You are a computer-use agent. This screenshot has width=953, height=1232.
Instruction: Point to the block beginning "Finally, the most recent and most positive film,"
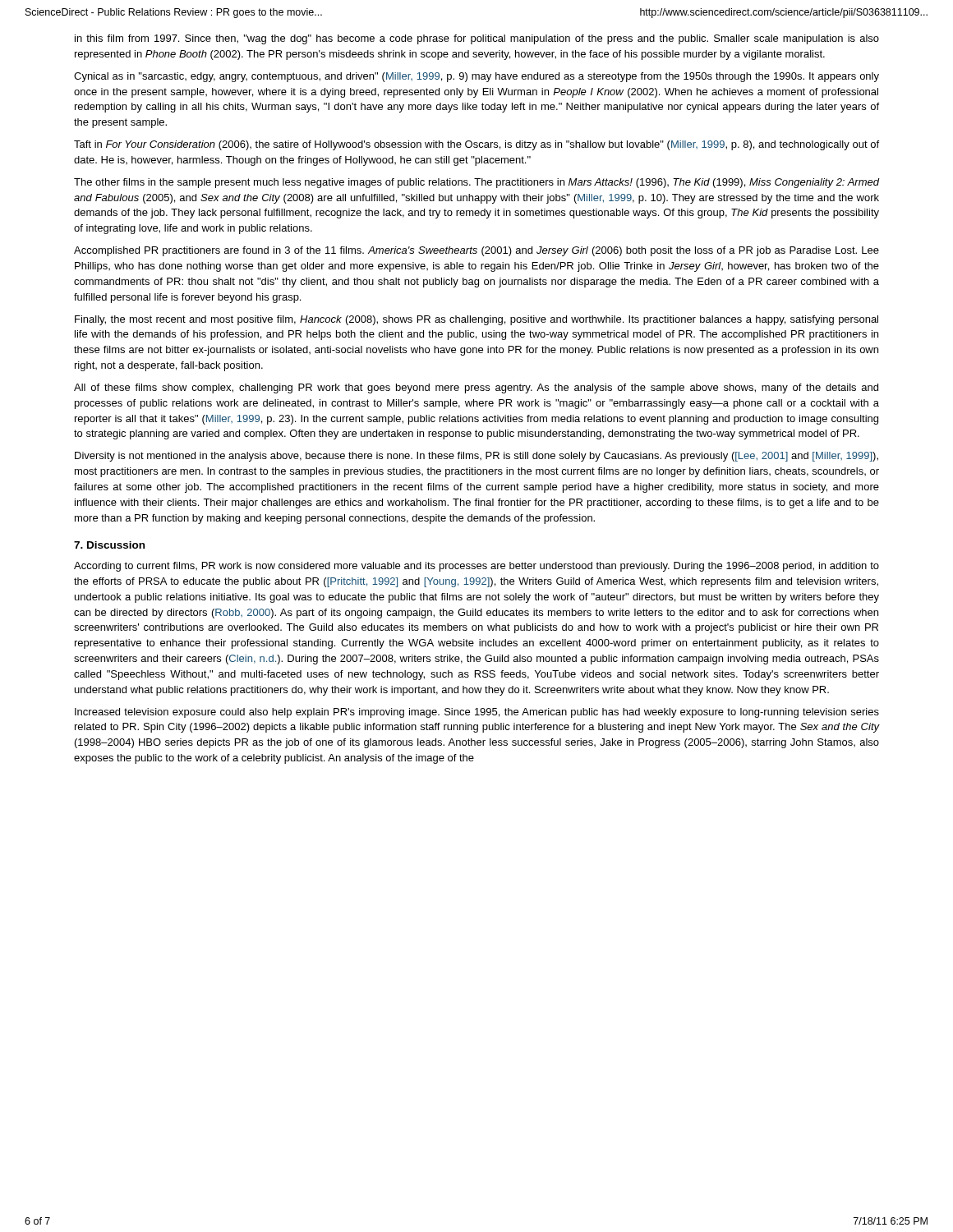tap(476, 343)
